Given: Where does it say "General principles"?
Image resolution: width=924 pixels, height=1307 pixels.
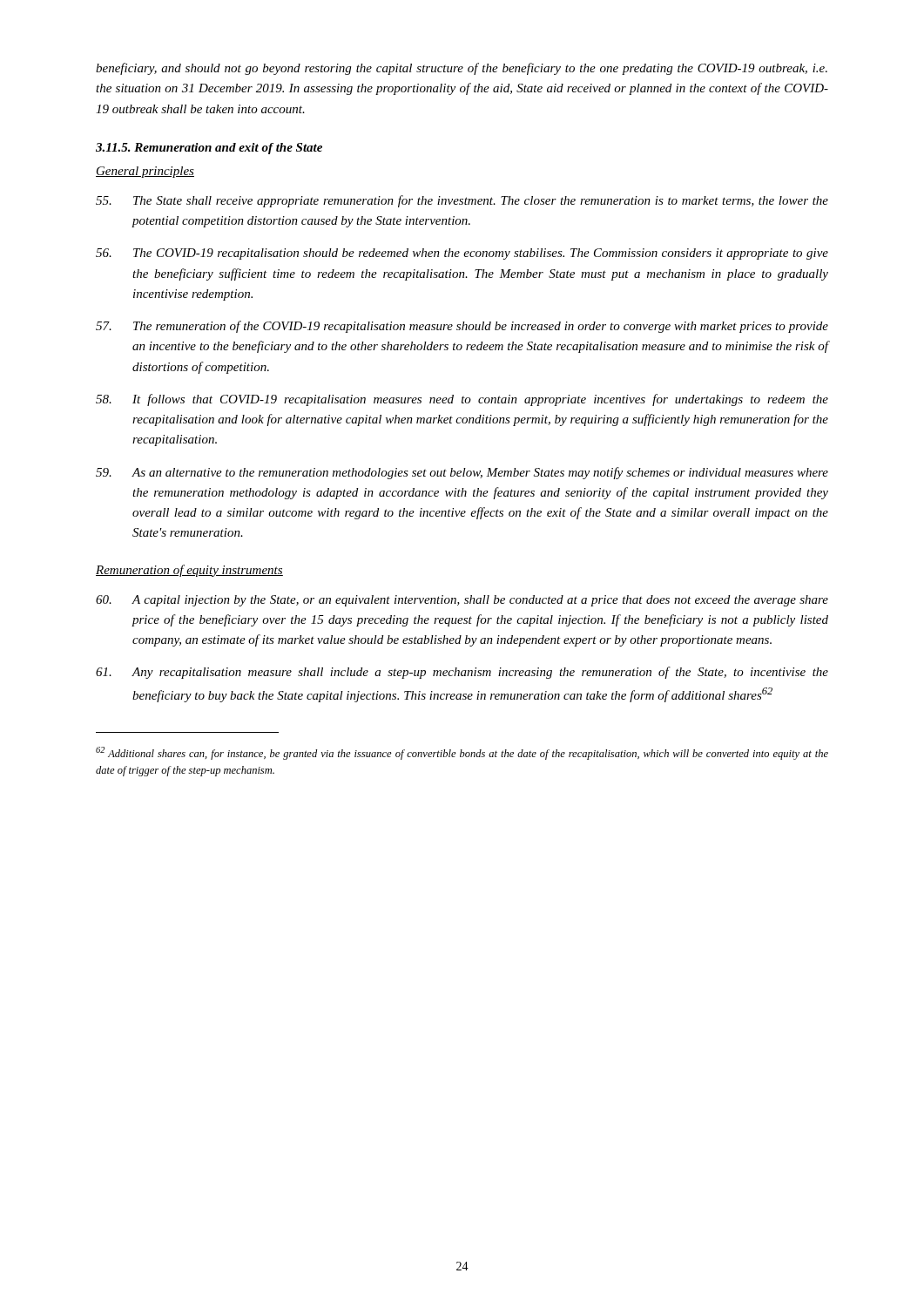Looking at the screenshot, I should pos(145,171).
